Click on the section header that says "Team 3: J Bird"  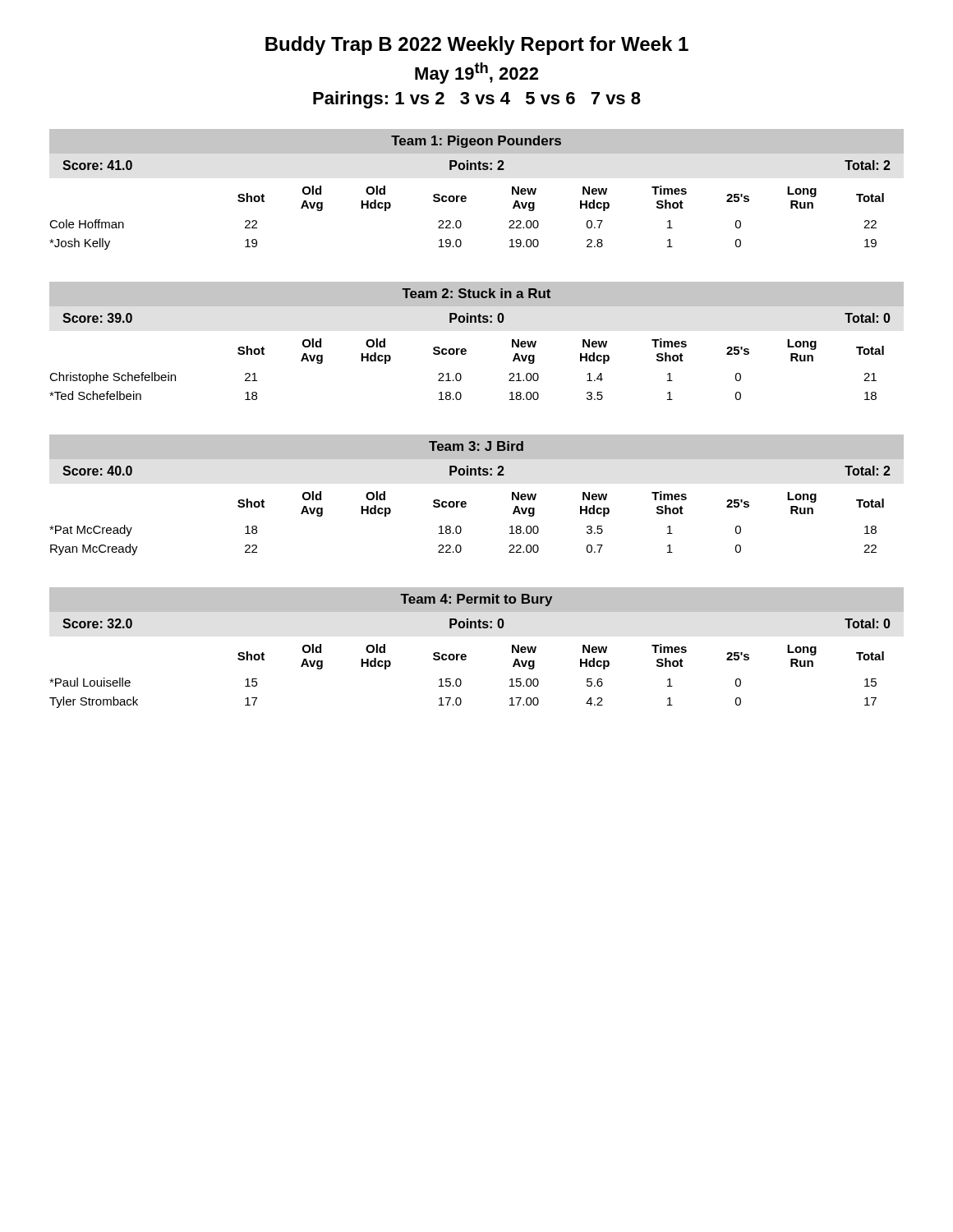pos(476,447)
